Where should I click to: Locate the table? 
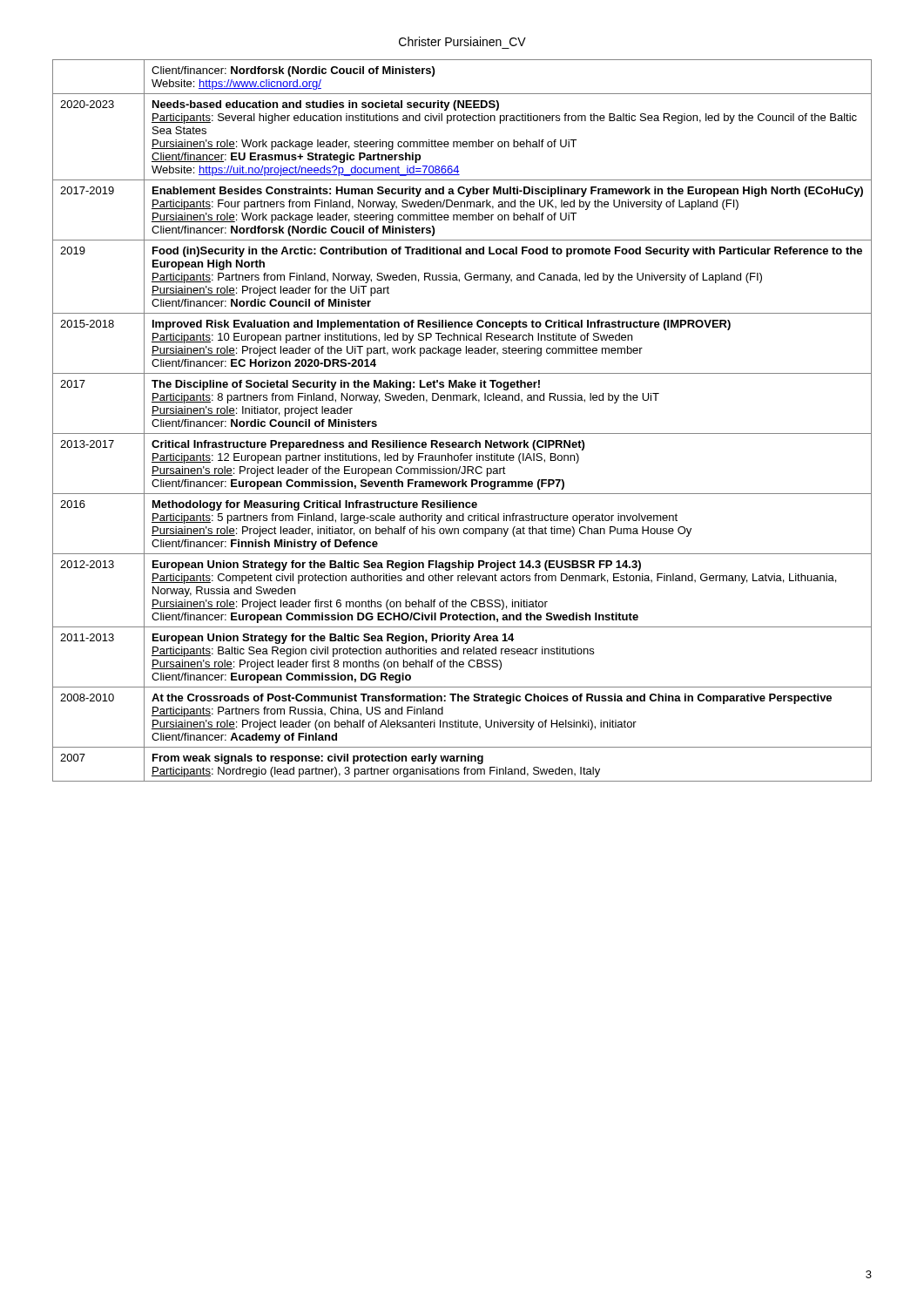click(x=462, y=420)
